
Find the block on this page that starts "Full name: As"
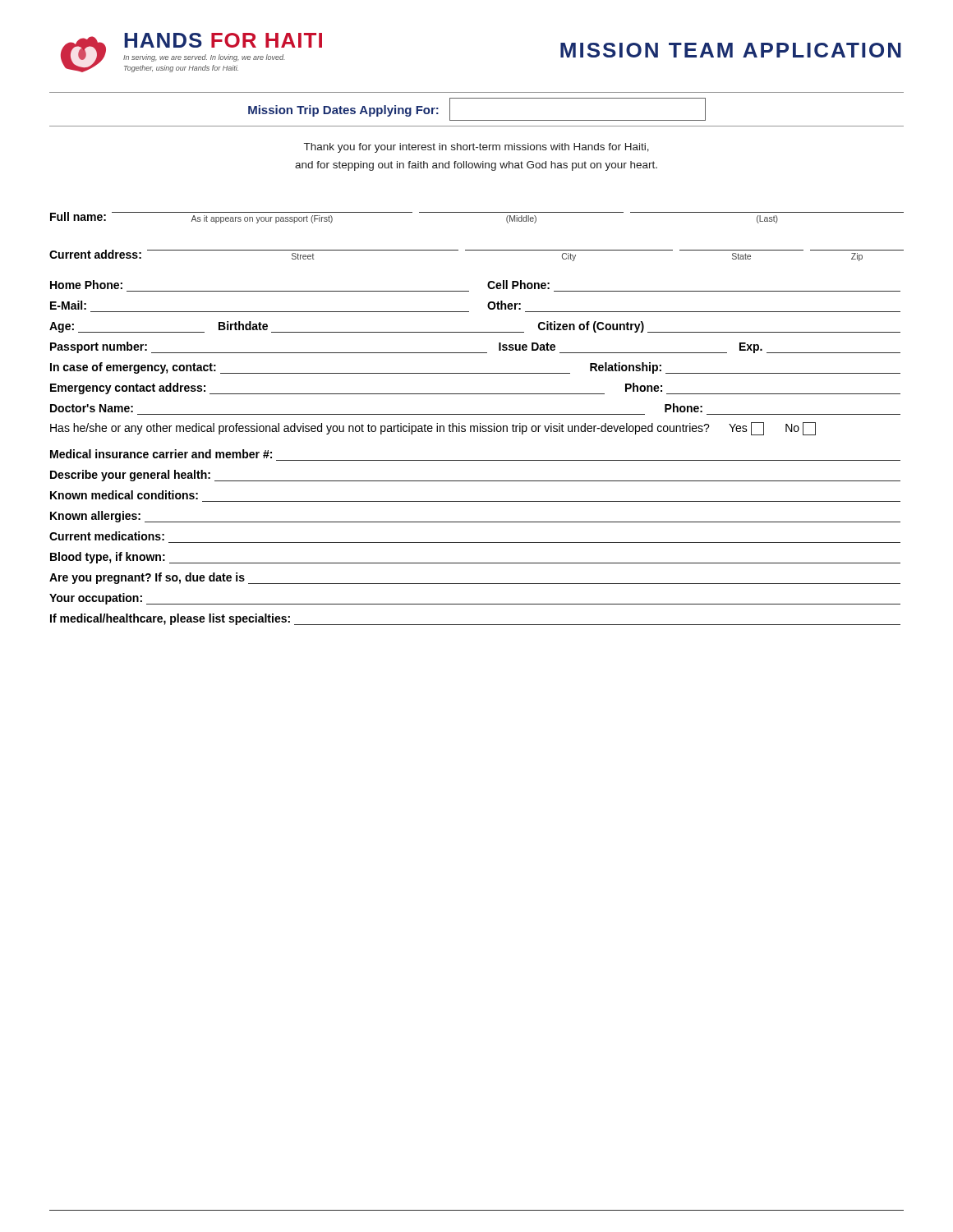(476, 210)
